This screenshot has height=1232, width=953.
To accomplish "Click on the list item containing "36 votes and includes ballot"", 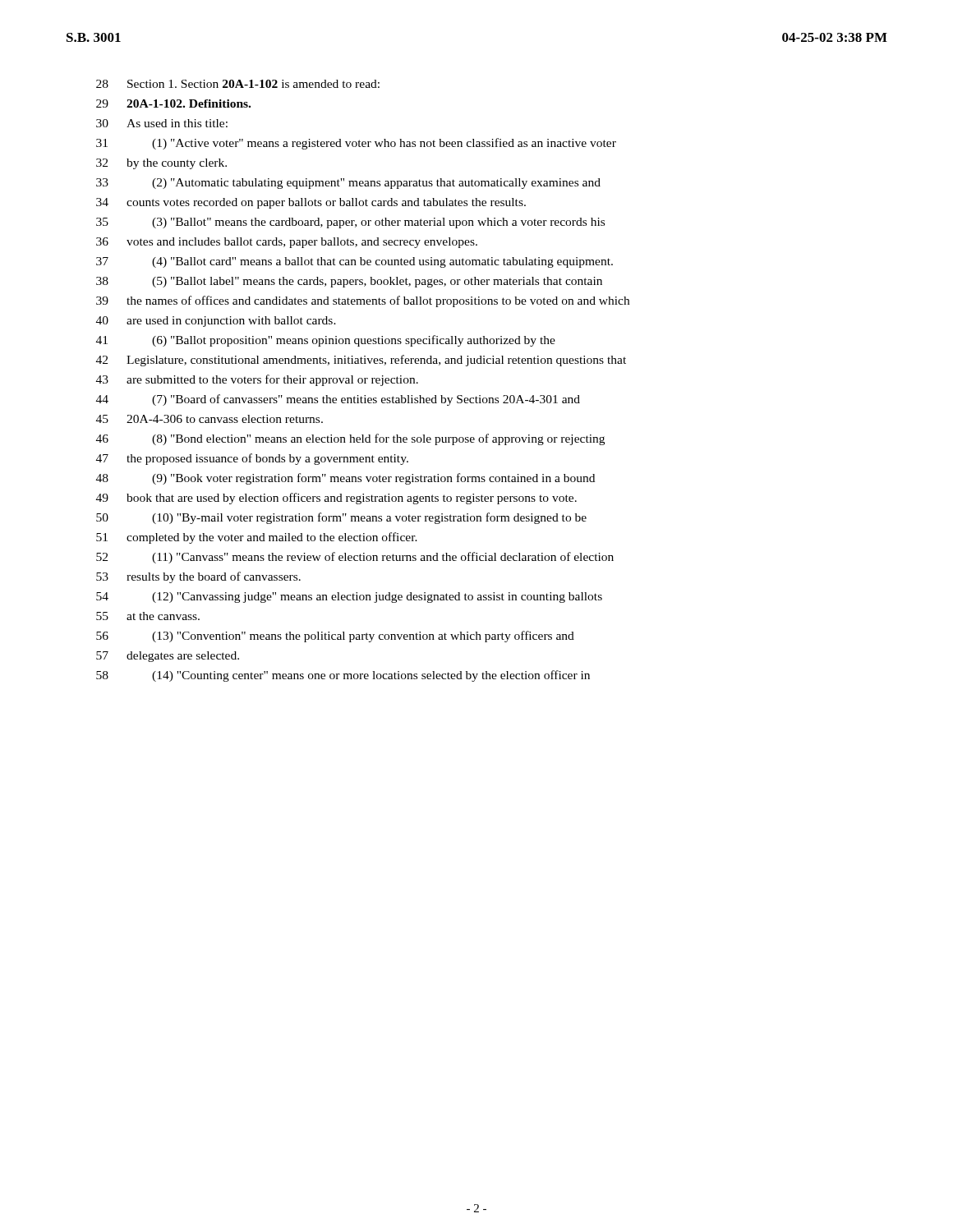I will click(476, 242).
